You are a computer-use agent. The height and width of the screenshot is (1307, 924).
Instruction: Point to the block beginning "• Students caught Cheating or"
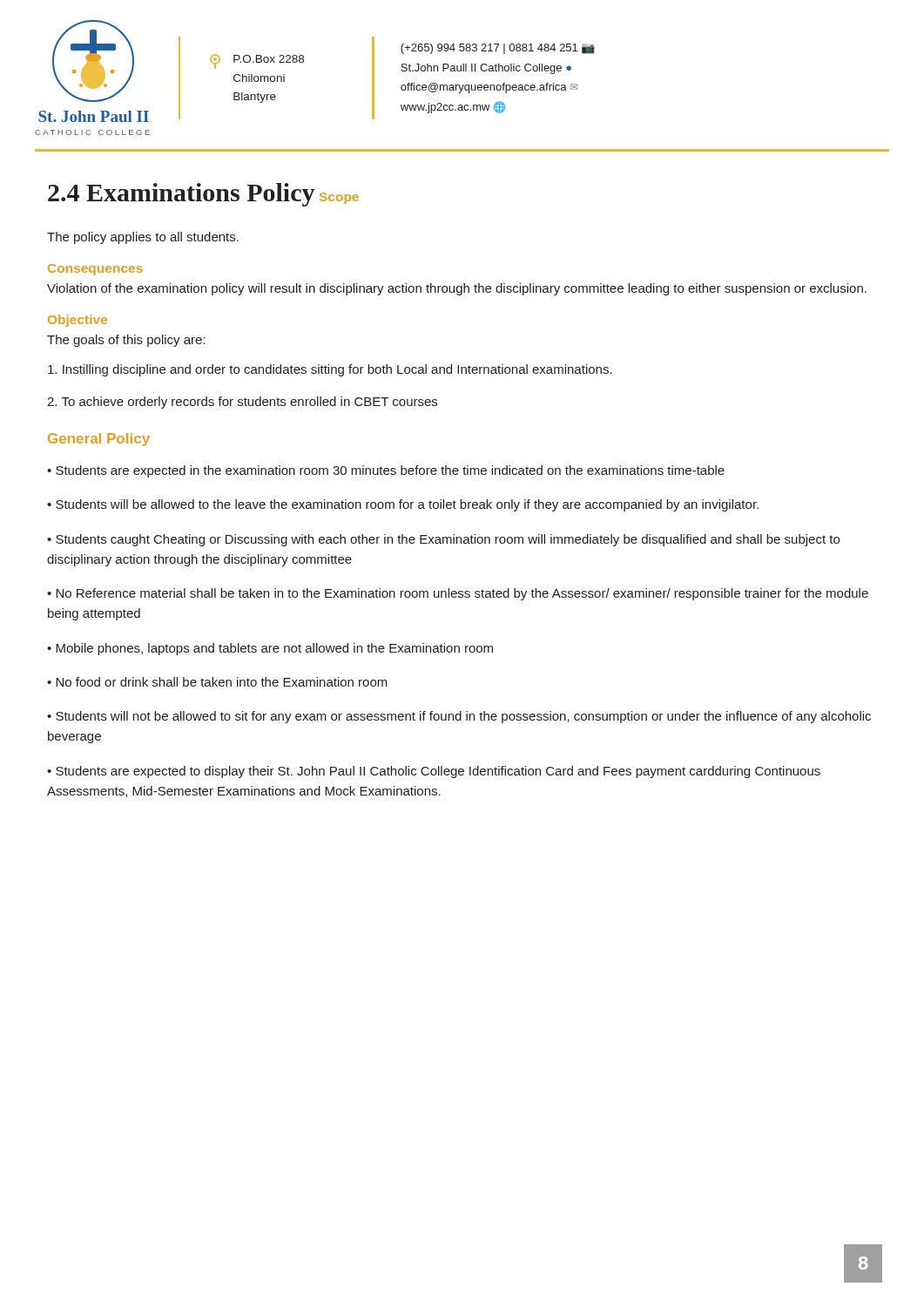pos(444,549)
